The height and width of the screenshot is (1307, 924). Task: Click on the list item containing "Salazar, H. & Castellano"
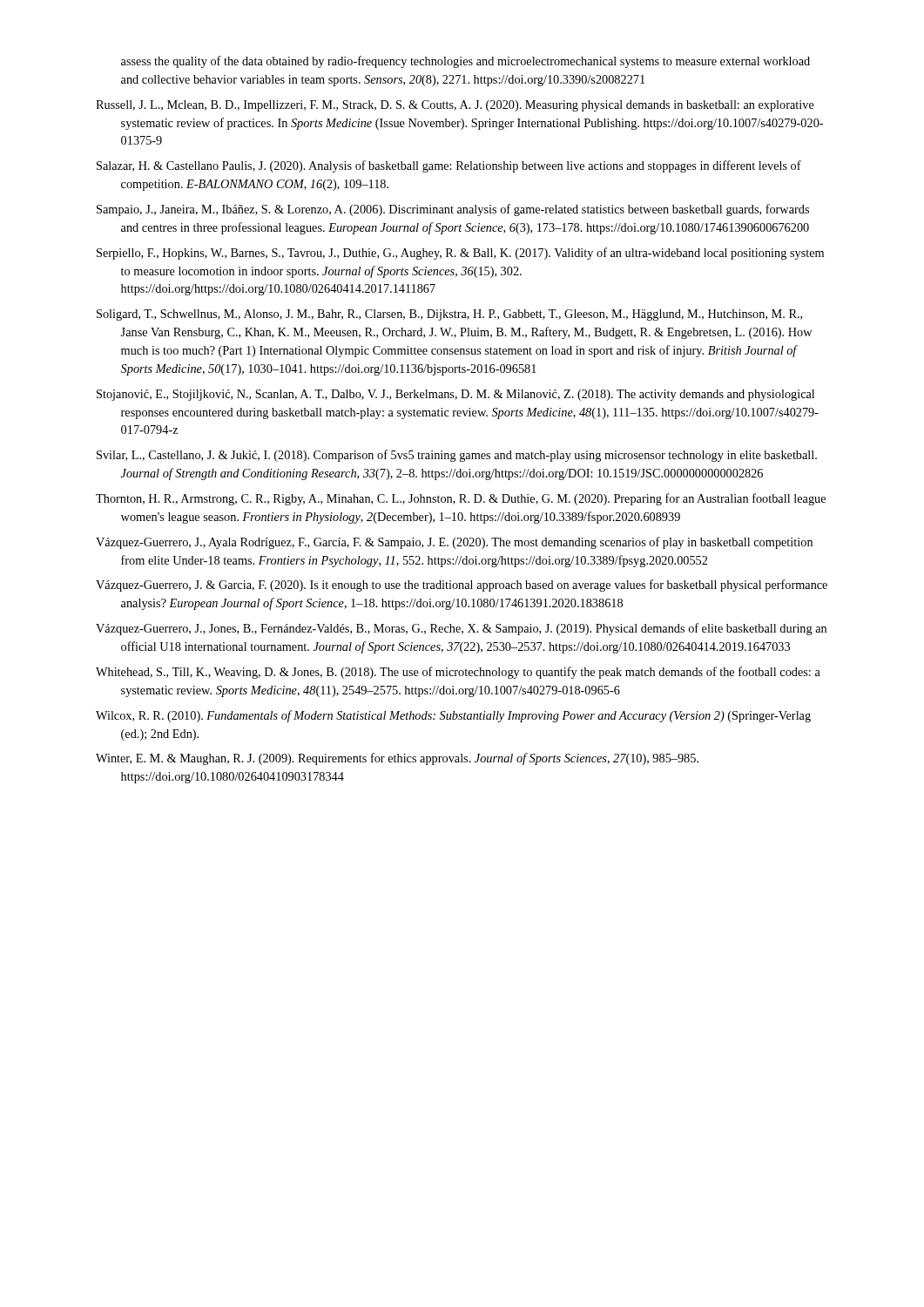point(462,175)
